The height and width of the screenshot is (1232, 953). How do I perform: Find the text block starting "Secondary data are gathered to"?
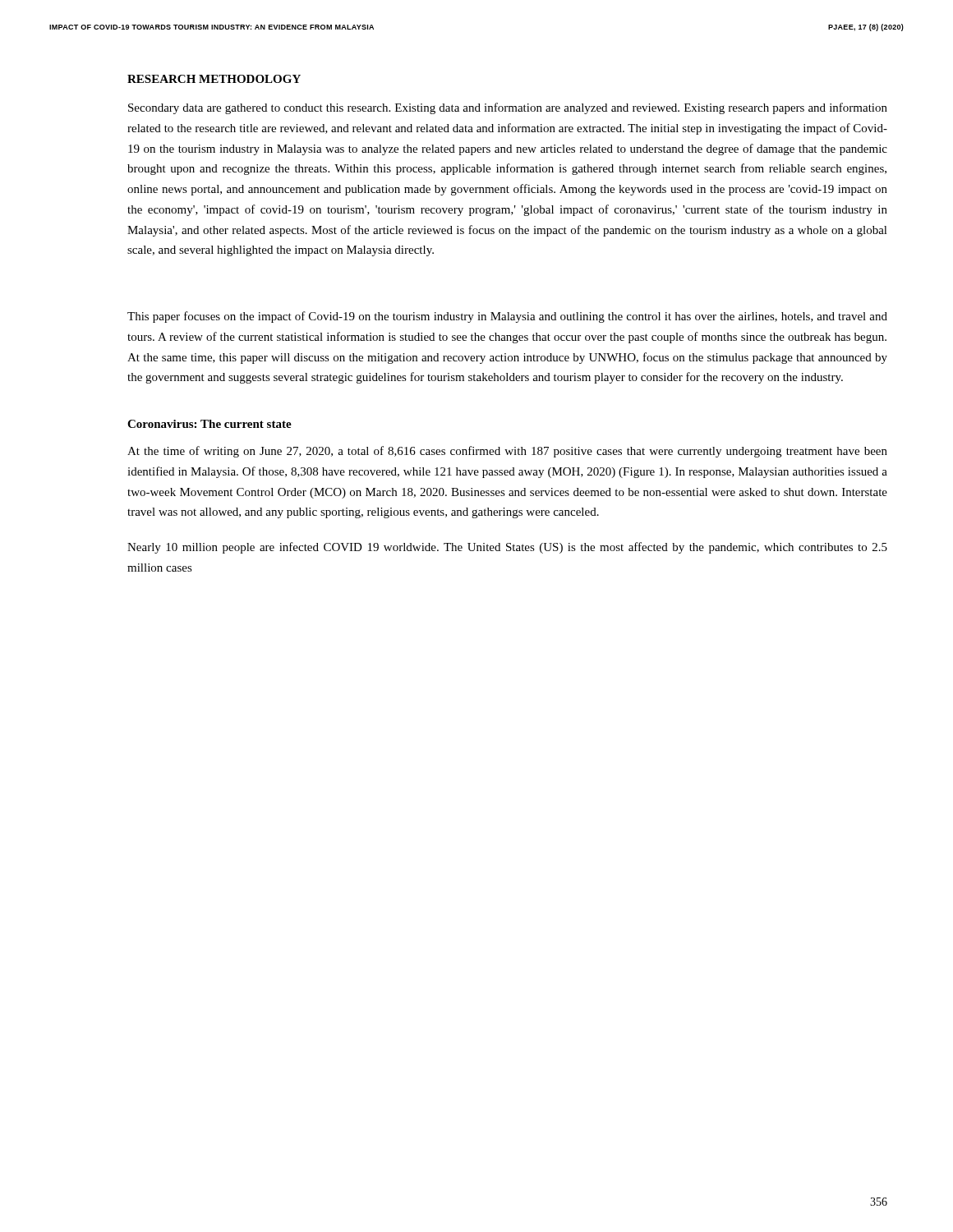pyautogui.click(x=507, y=179)
